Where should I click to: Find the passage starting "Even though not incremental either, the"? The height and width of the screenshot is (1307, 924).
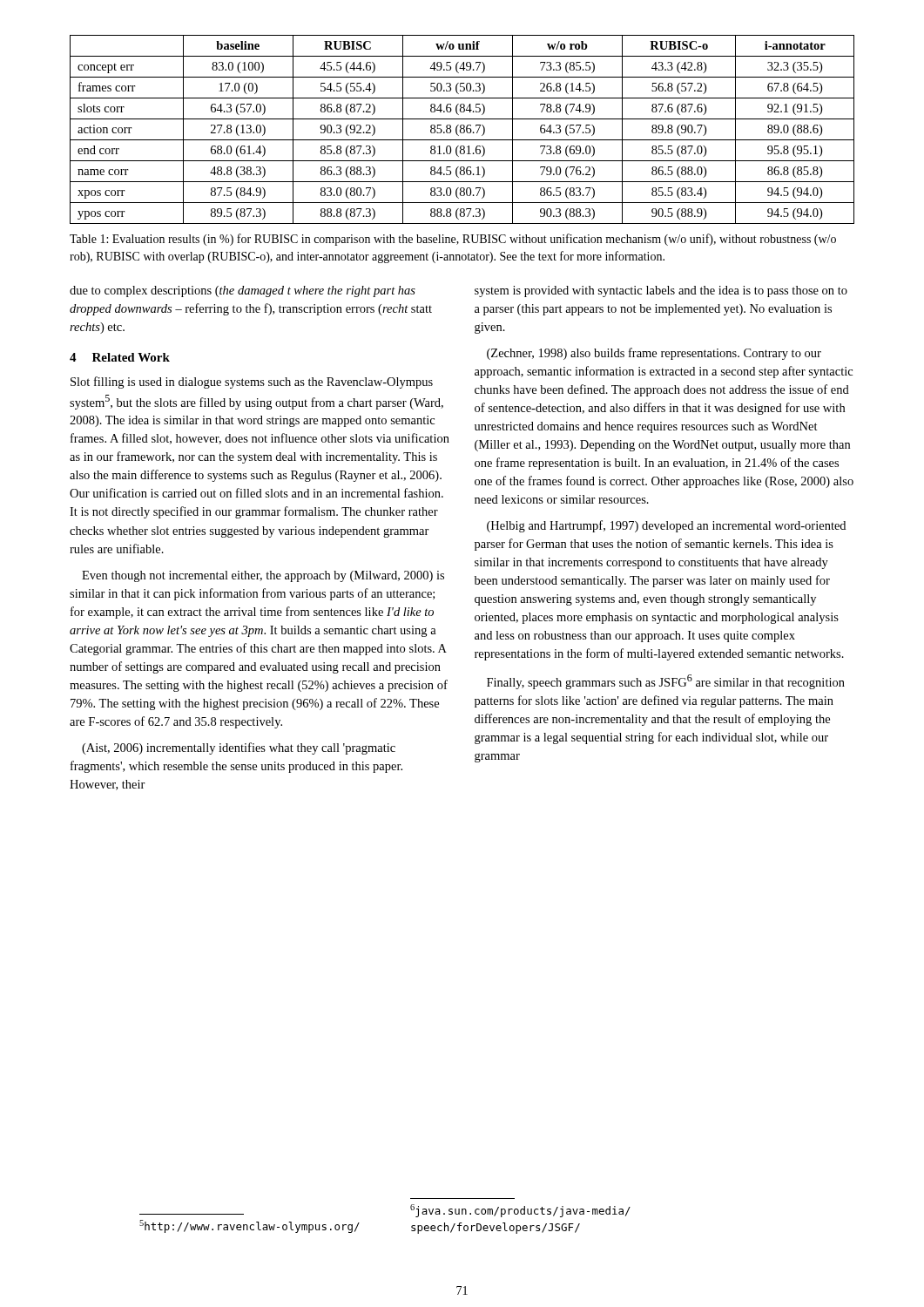click(259, 648)
